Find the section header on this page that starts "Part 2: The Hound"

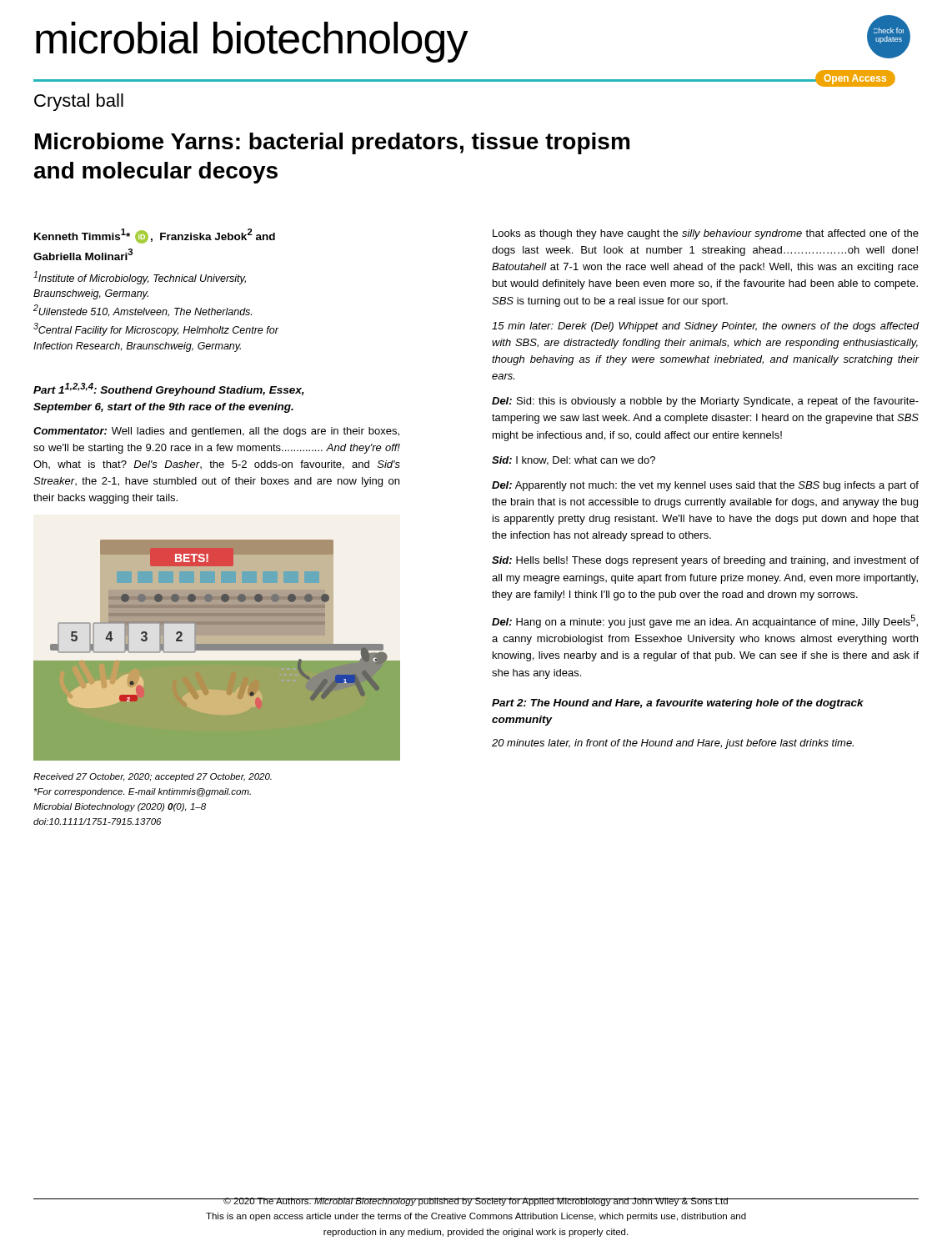click(x=678, y=711)
